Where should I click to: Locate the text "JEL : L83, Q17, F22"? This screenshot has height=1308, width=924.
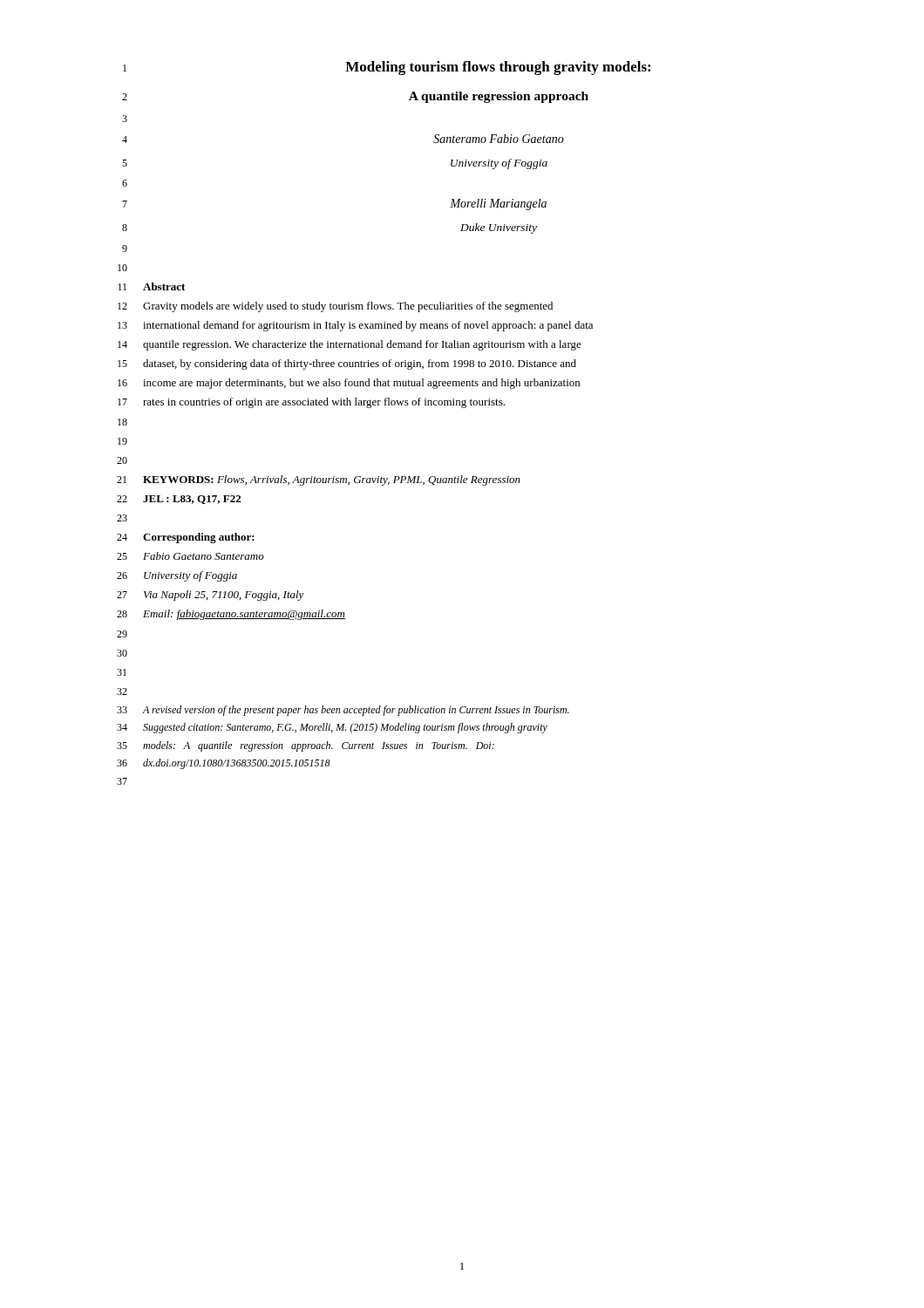click(192, 500)
